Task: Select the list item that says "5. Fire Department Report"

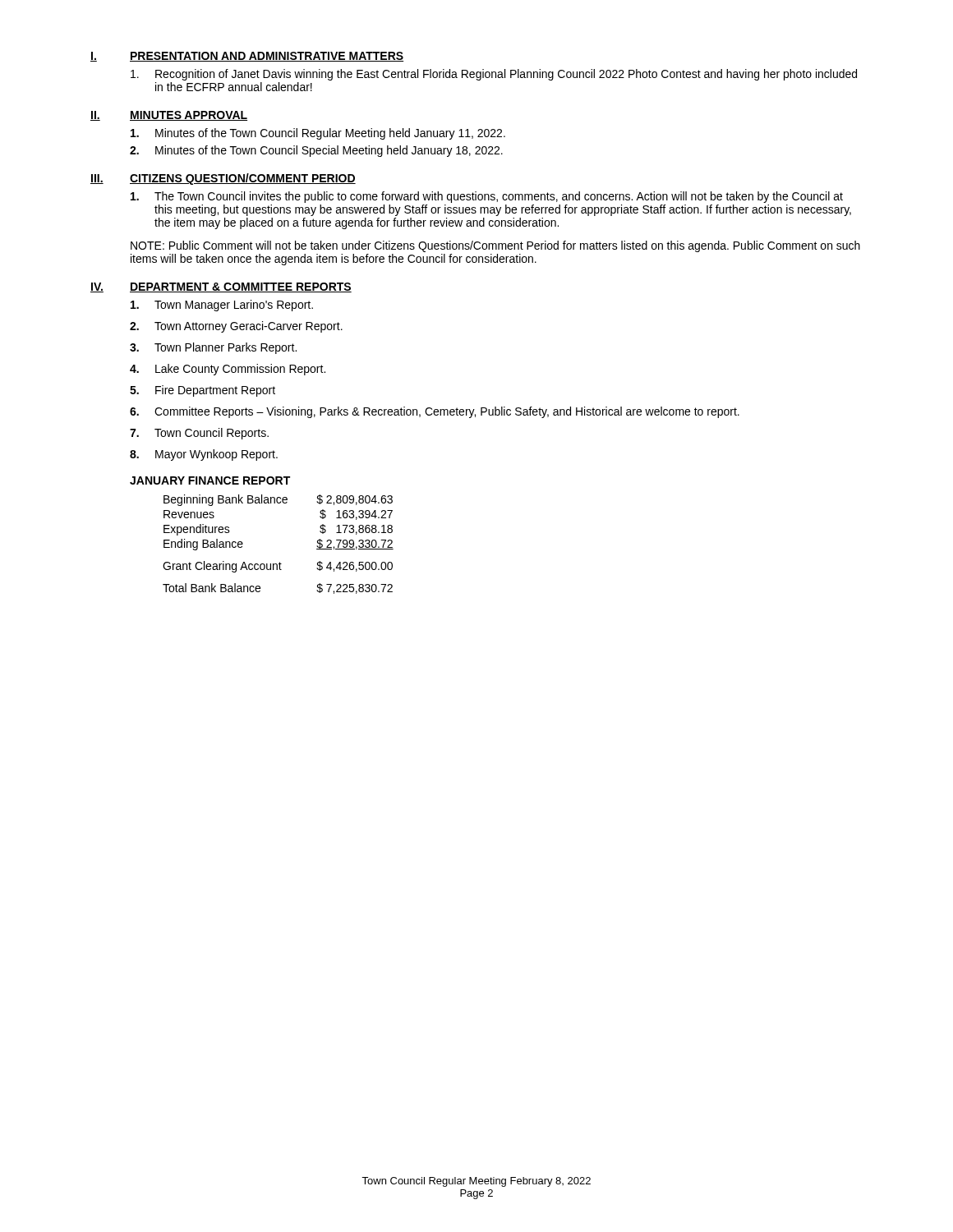Action: pos(203,391)
